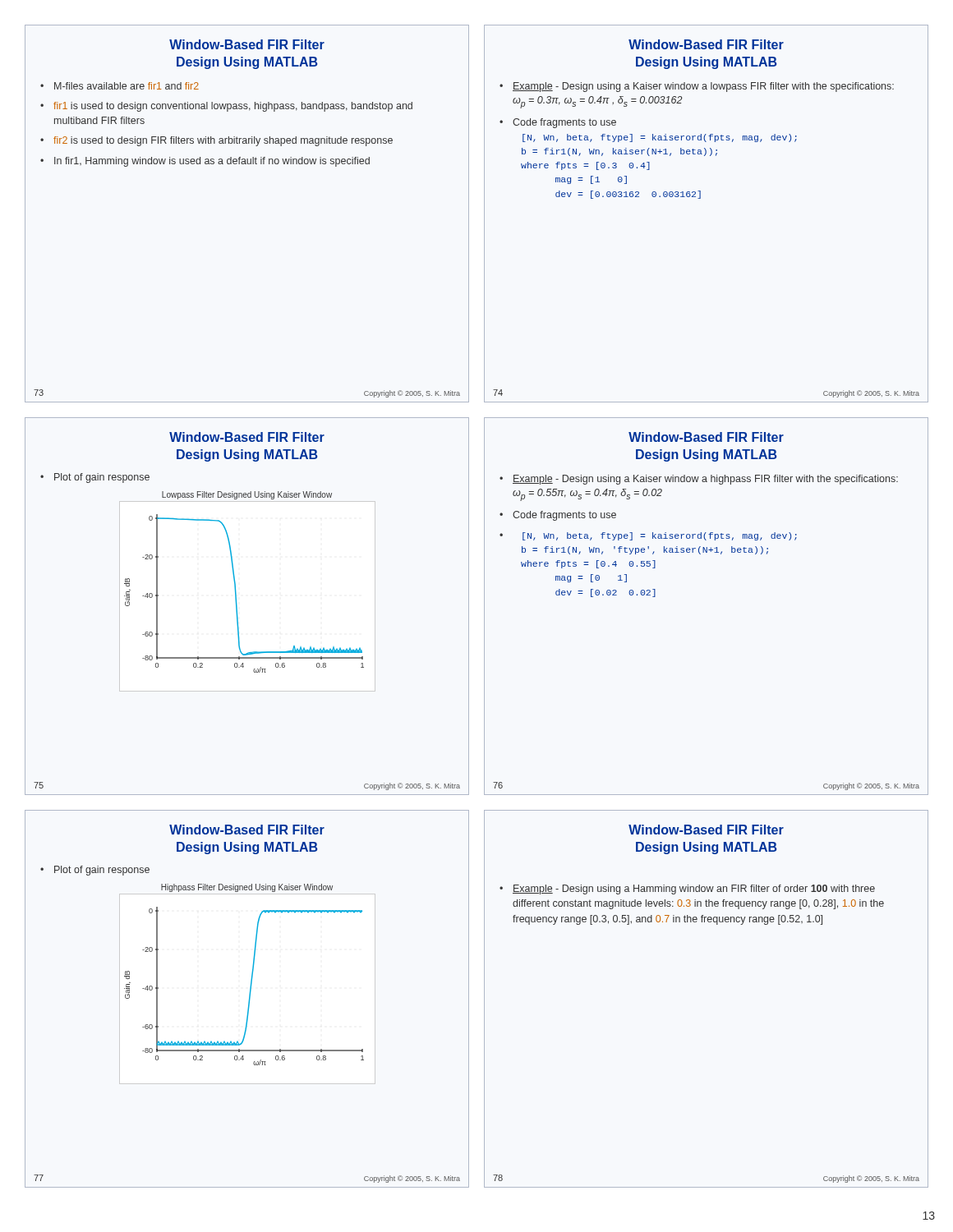Image resolution: width=953 pixels, height=1232 pixels.
Task: Point to the block beginning "fir1 is used to design conventional lowpass, highpass,"
Action: (233, 113)
